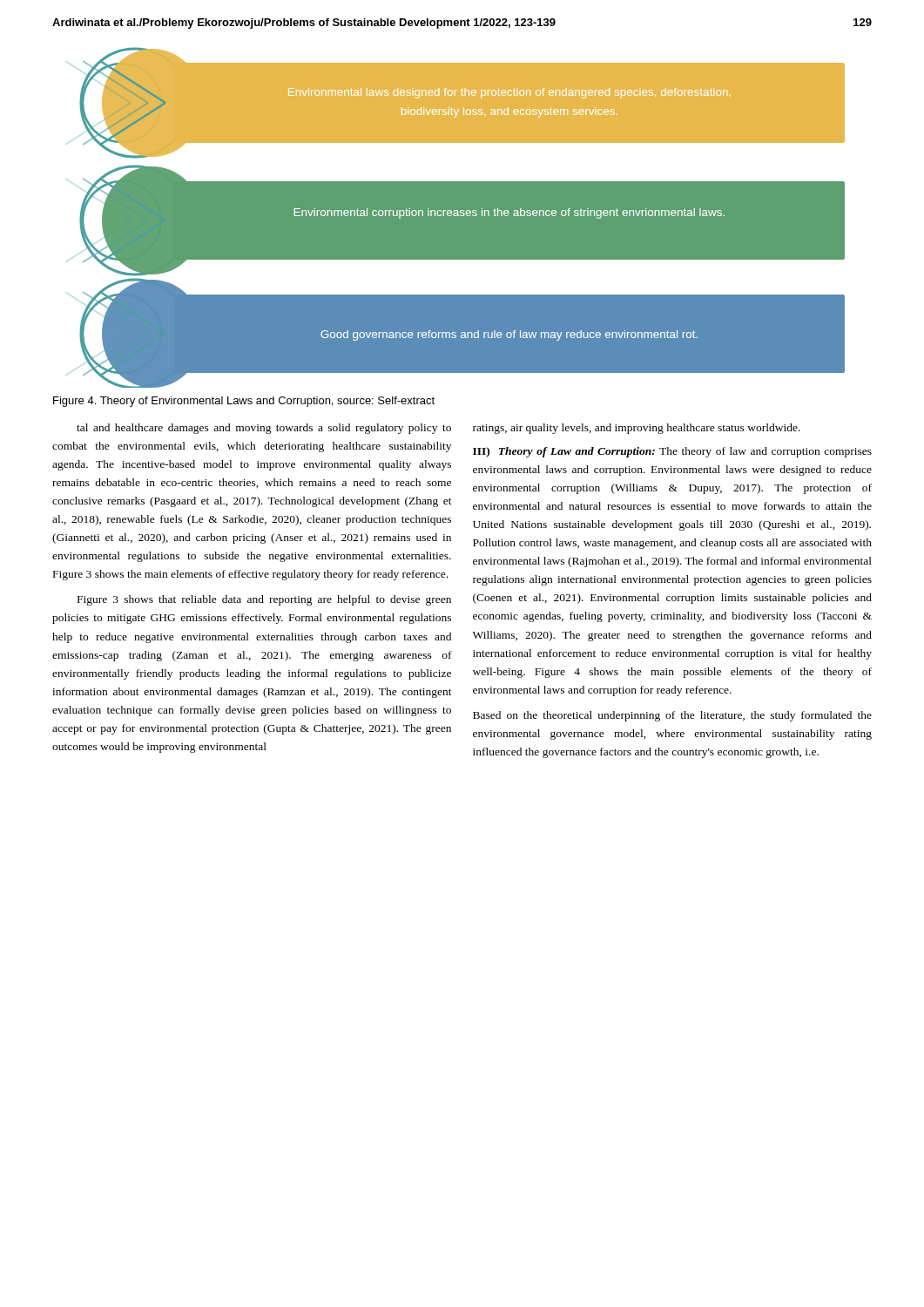Find the block on this page that starts "ratings, air quality"

[x=672, y=427]
